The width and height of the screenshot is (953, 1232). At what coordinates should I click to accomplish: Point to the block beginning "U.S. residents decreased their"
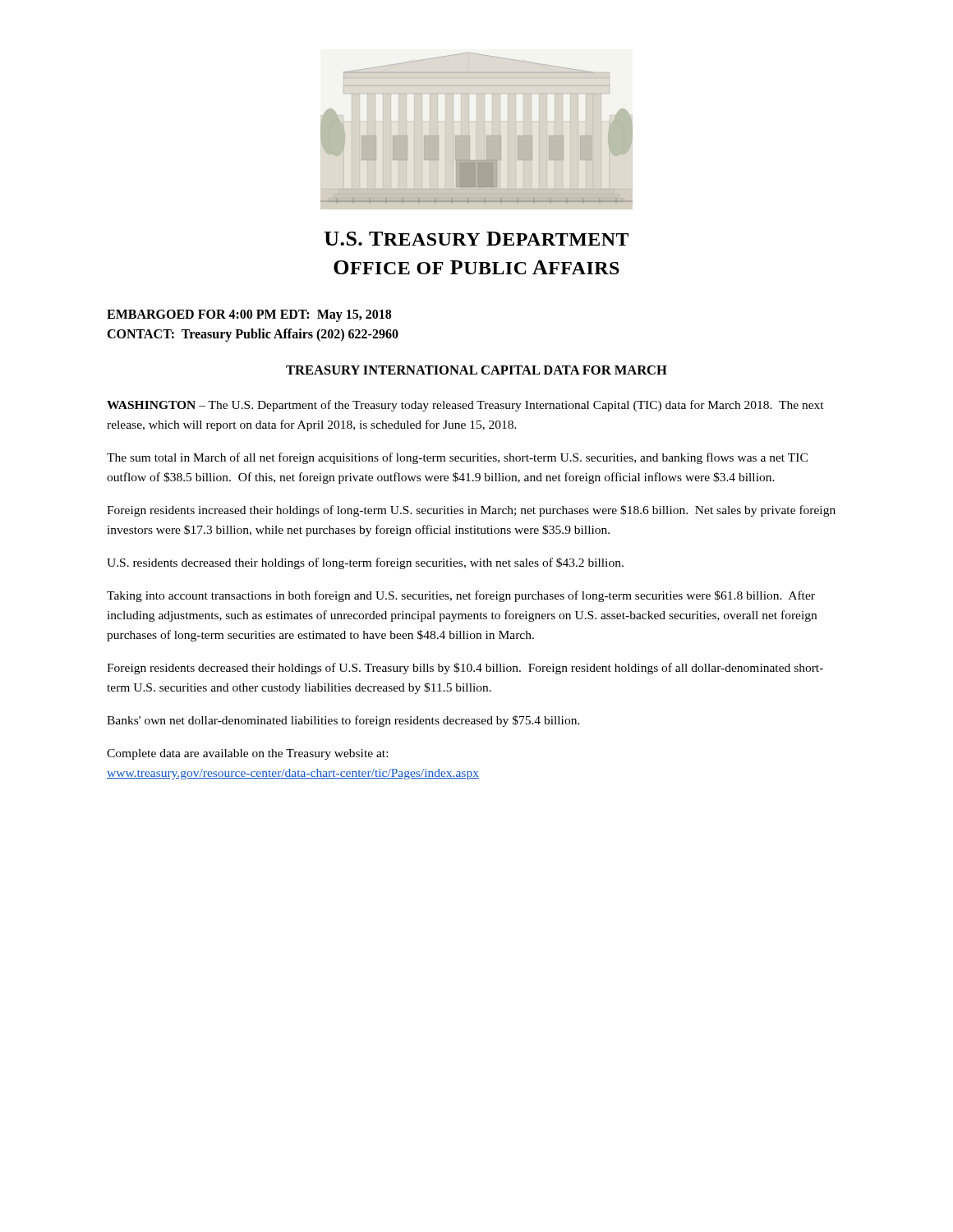[x=366, y=562]
